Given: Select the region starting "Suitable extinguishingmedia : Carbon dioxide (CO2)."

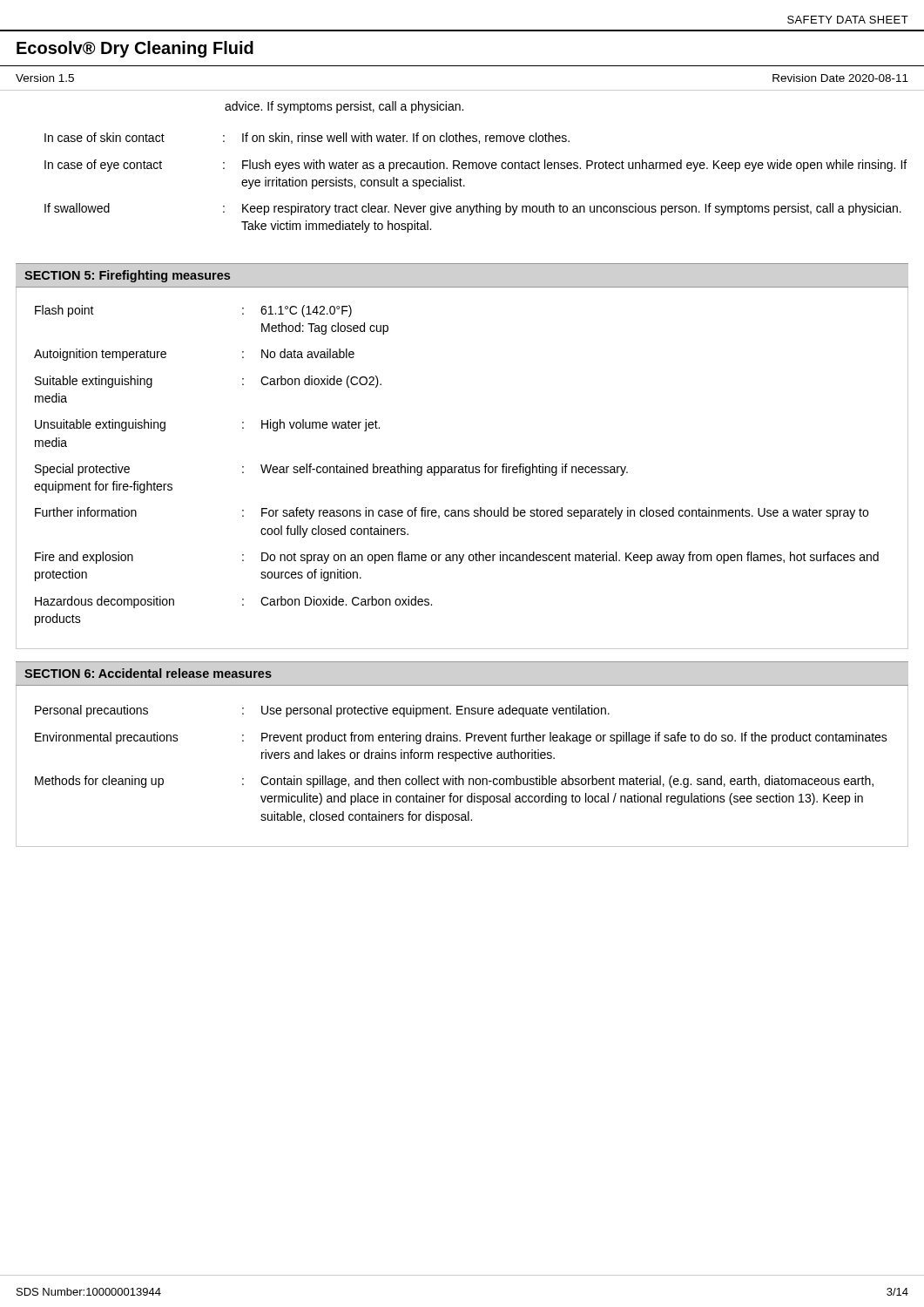Looking at the screenshot, I should 90,381.
